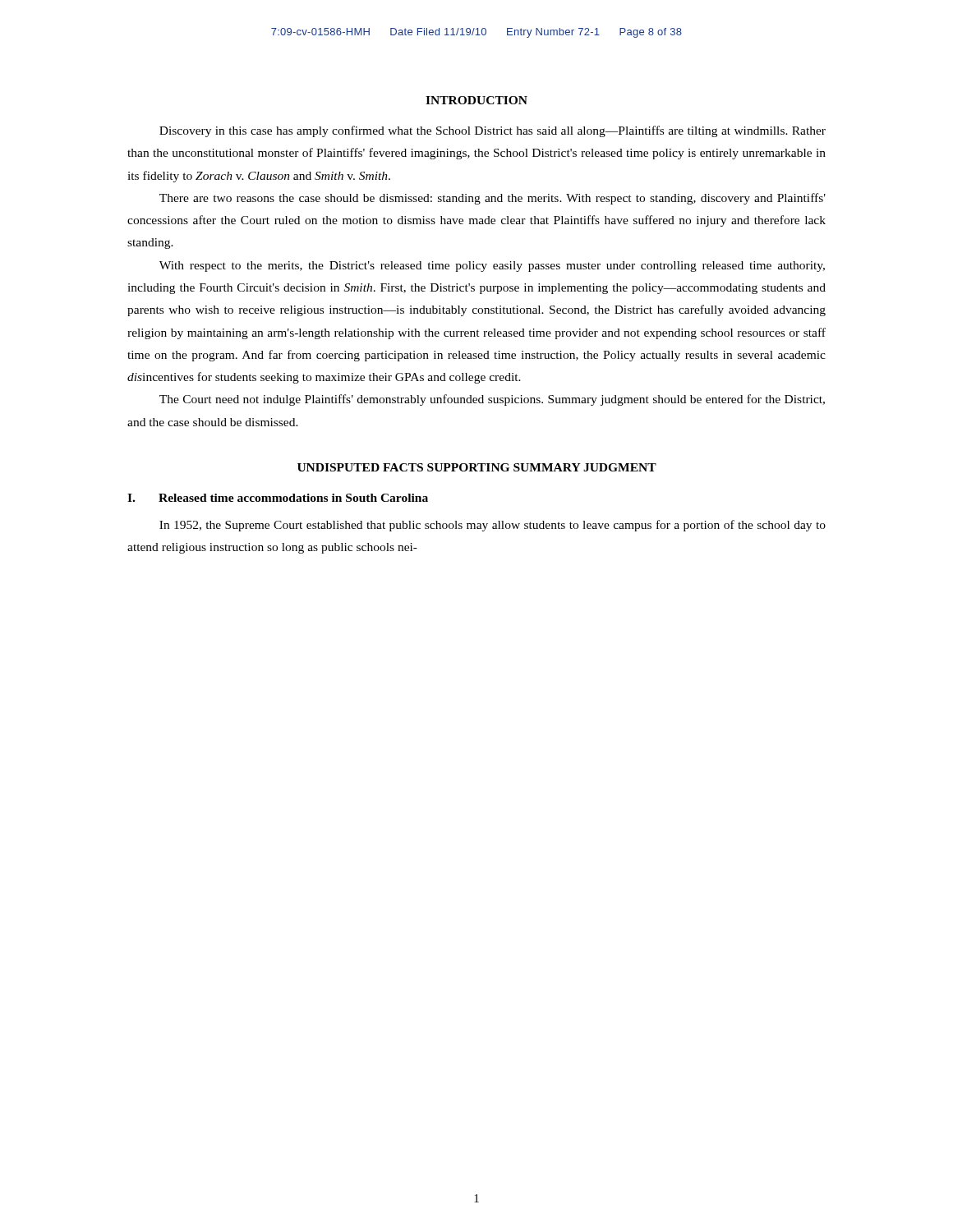The height and width of the screenshot is (1232, 953).
Task: Where does it say "UNDISPUTED FACTS SUPPORTING SUMMARY JUDGMENT"?
Action: click(476, 467)
